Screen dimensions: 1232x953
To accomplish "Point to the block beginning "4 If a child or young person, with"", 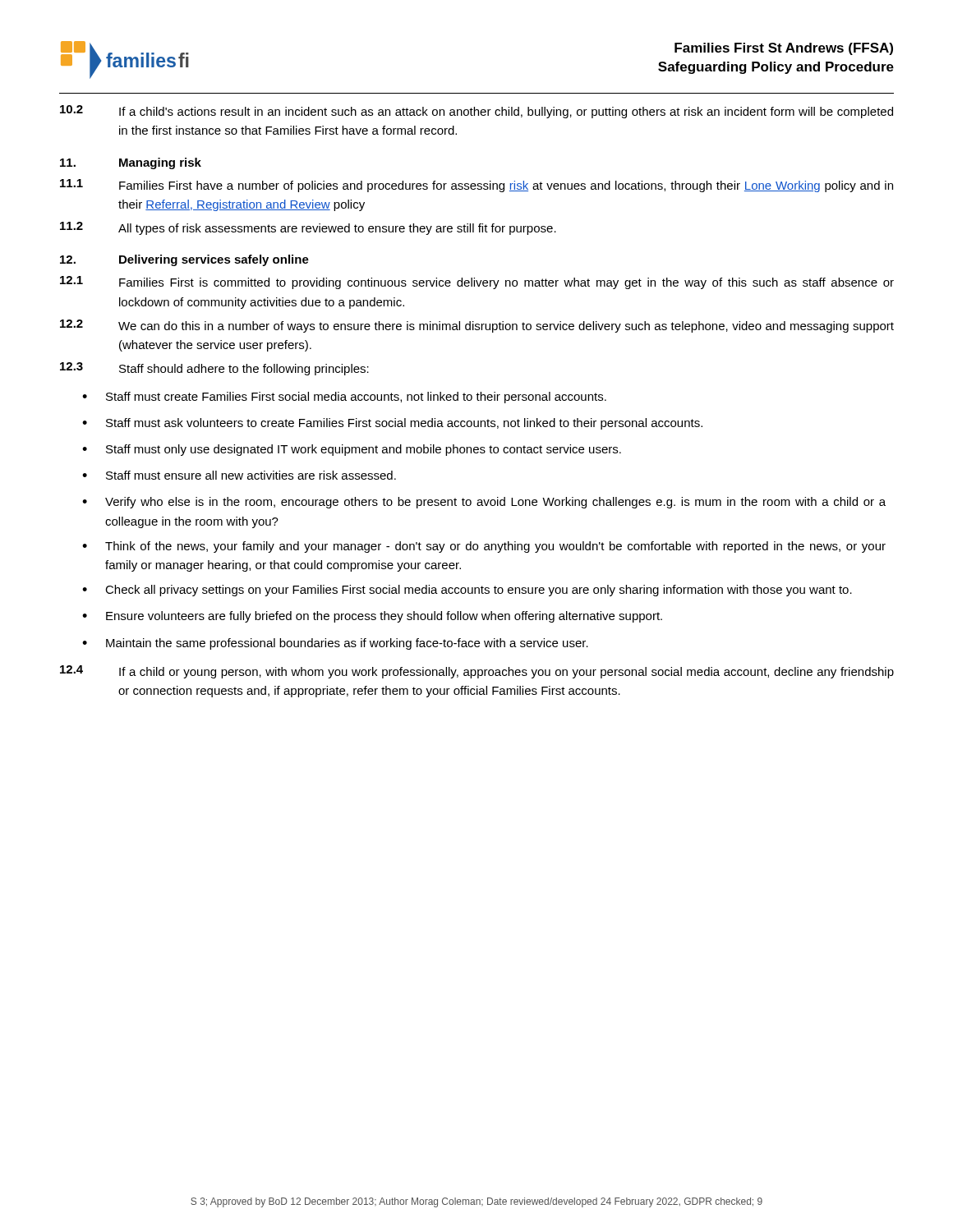I will point(476,681).
